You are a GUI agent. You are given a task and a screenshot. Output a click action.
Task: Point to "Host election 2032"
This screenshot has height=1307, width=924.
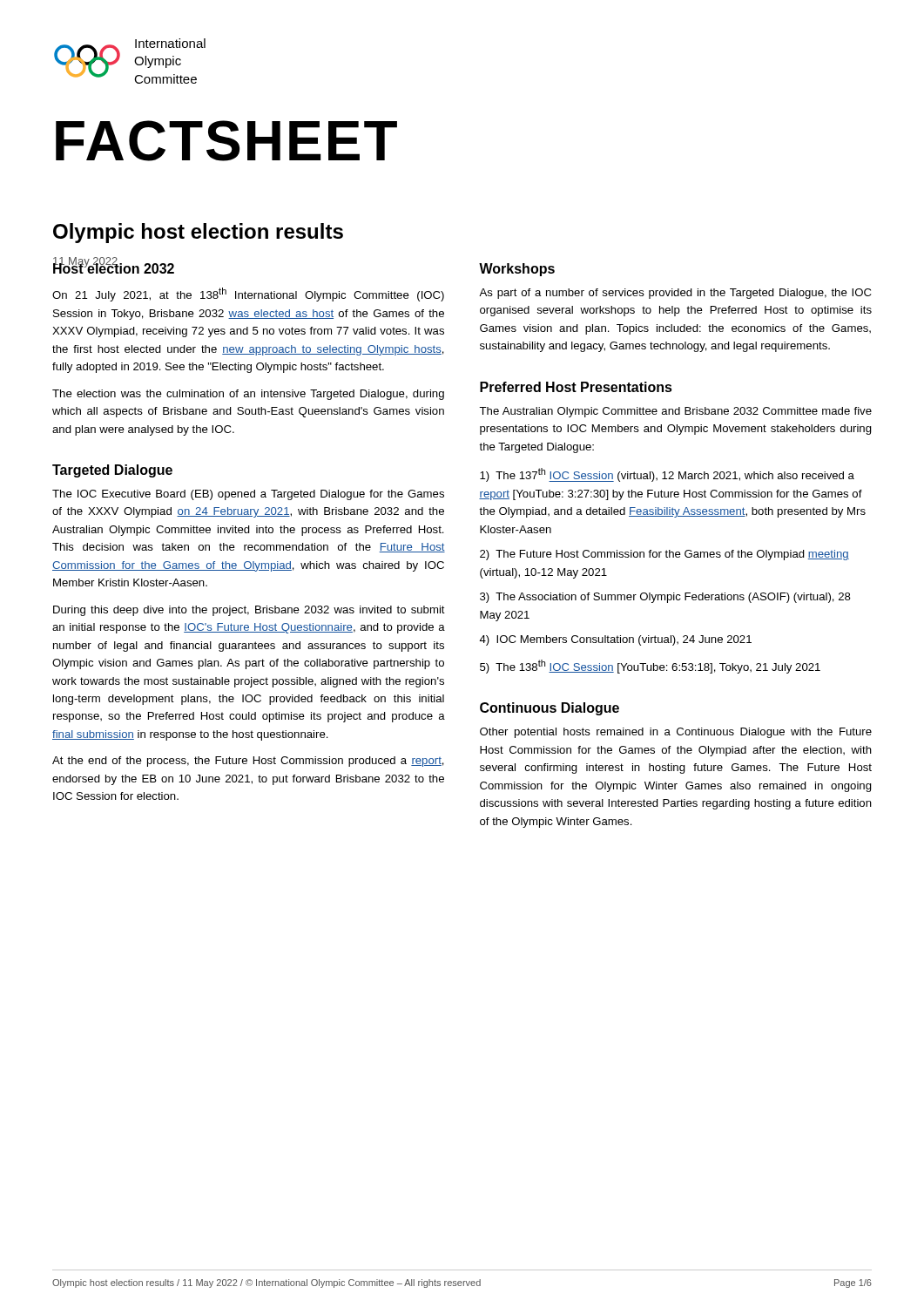(113, 269)
